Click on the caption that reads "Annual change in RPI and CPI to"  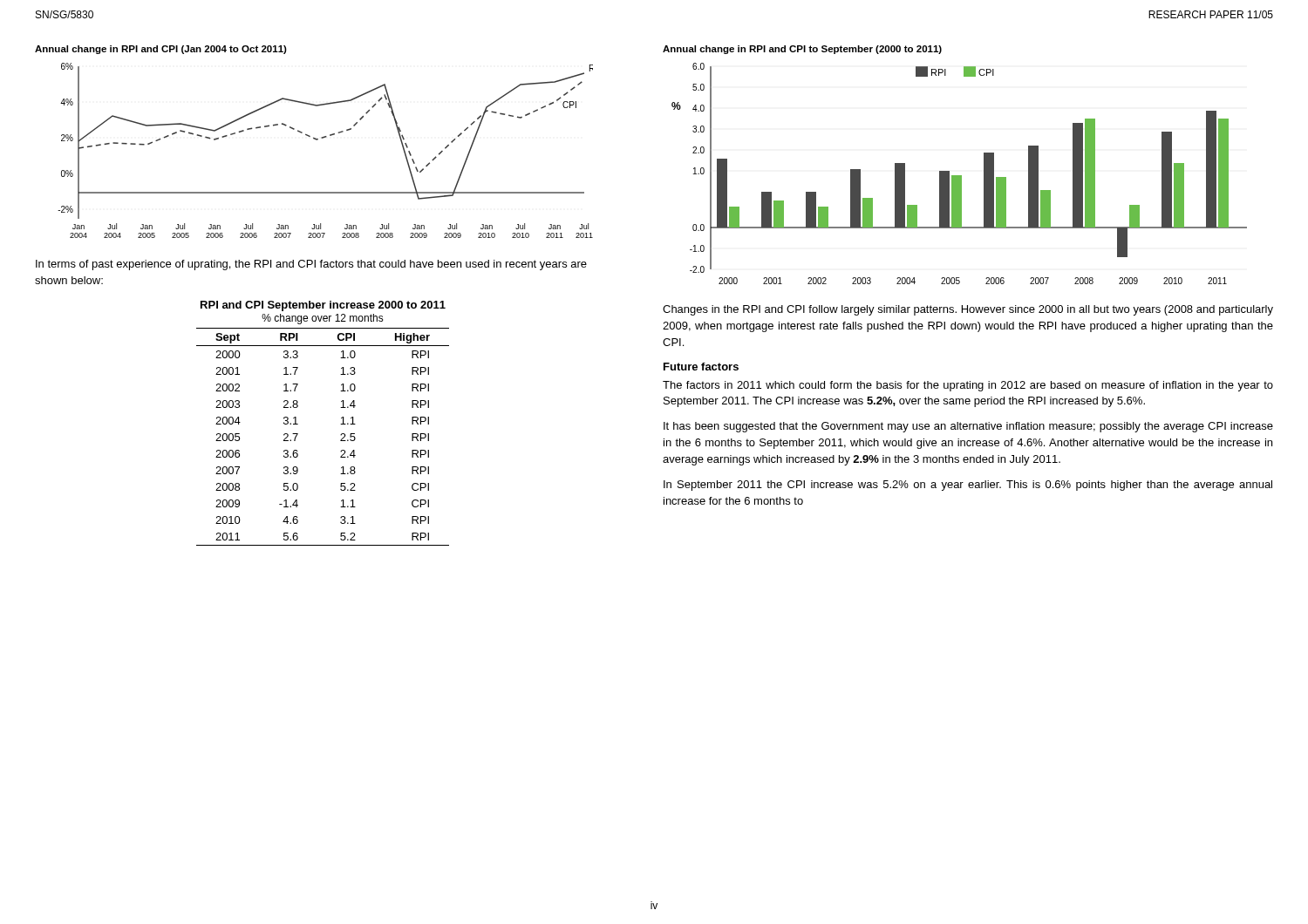[x=802, y=49]
